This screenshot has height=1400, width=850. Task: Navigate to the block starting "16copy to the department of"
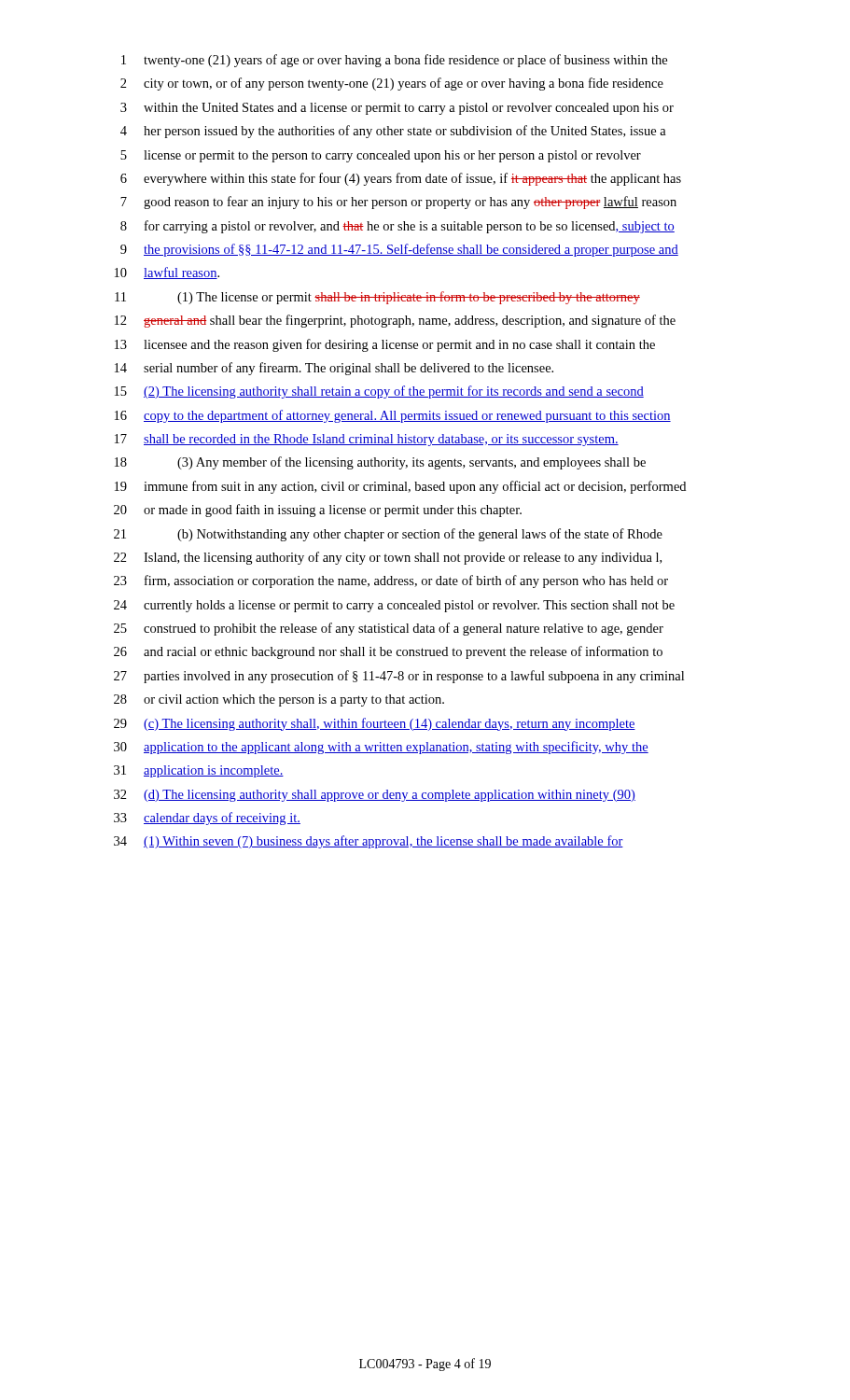pyautogui.click(x=433, y=416)
